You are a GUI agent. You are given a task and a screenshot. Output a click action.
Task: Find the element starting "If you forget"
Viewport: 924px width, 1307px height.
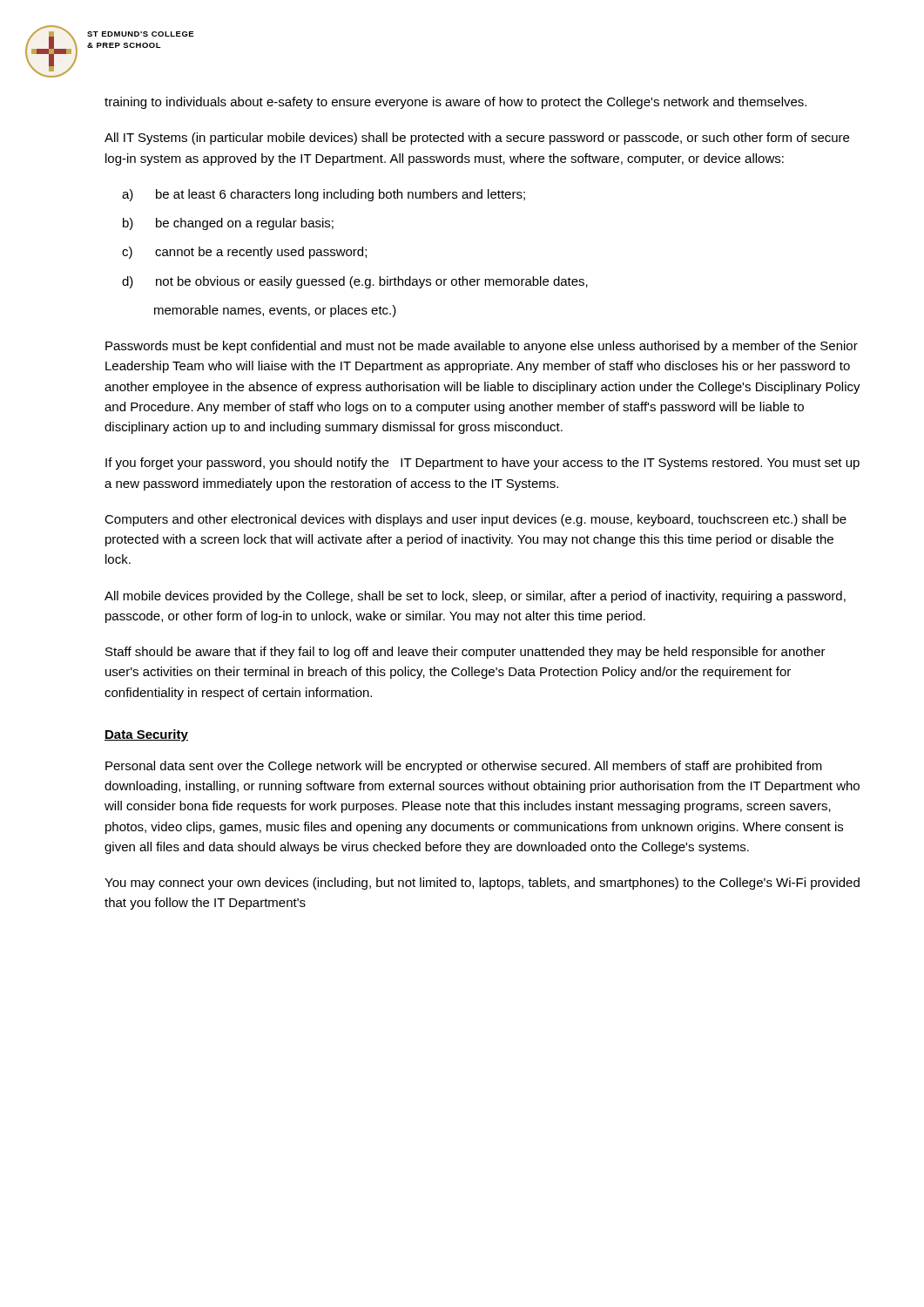(x=484, y=473)
